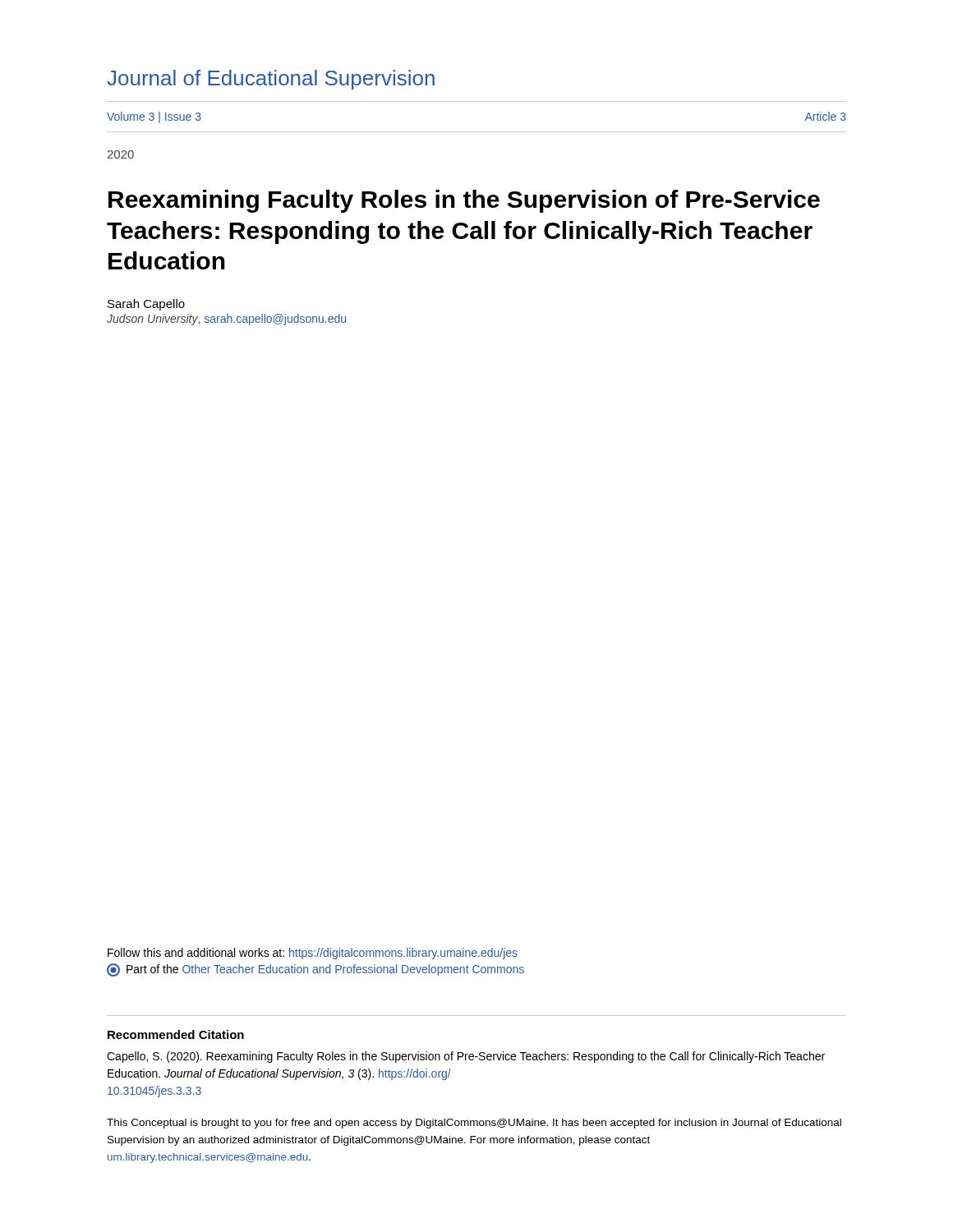953x1232 pixels.
Task: Where does it say "Recommended Citation"?
Action: tap(176, 1035)
